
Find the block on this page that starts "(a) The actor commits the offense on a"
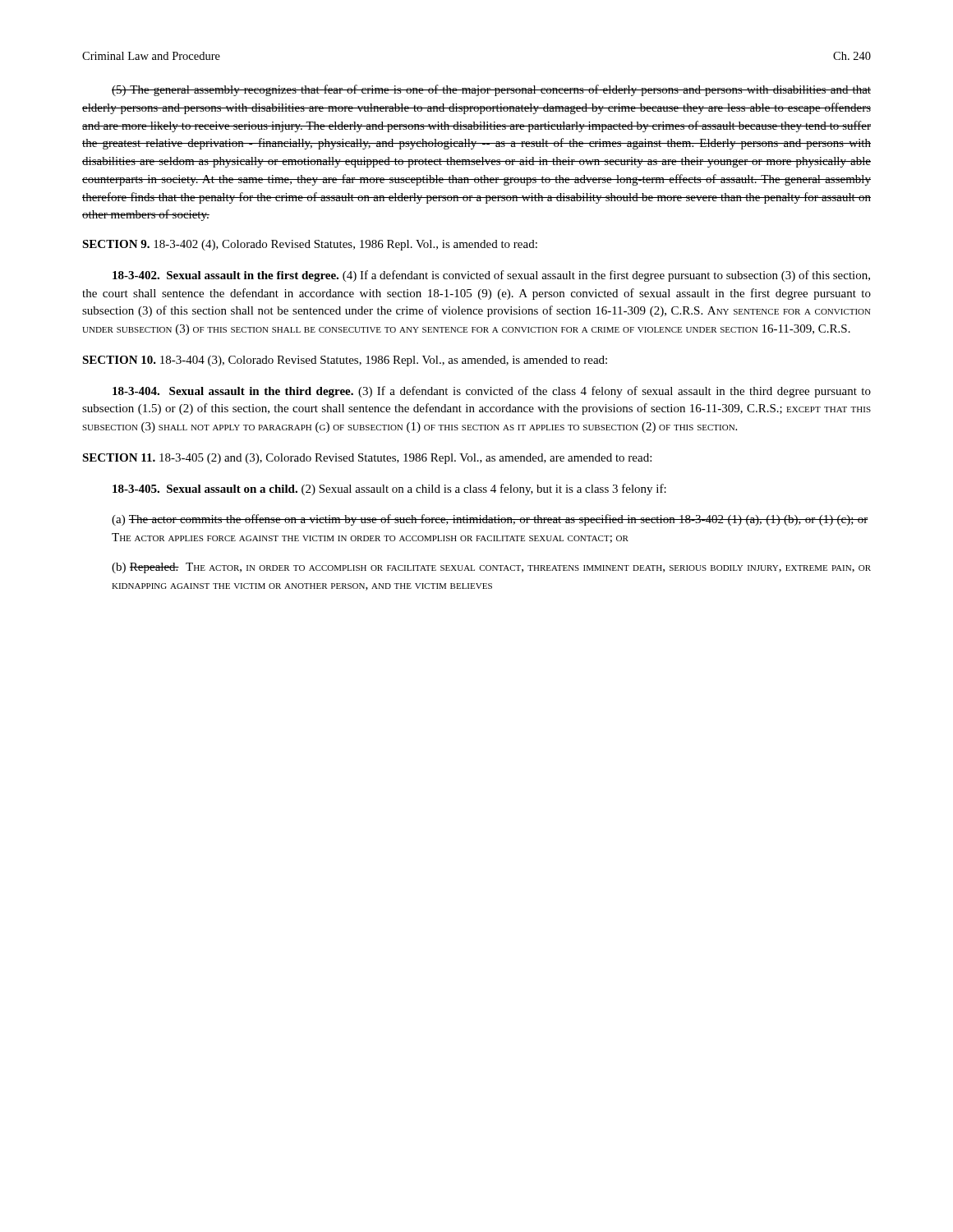pos(491,528)
